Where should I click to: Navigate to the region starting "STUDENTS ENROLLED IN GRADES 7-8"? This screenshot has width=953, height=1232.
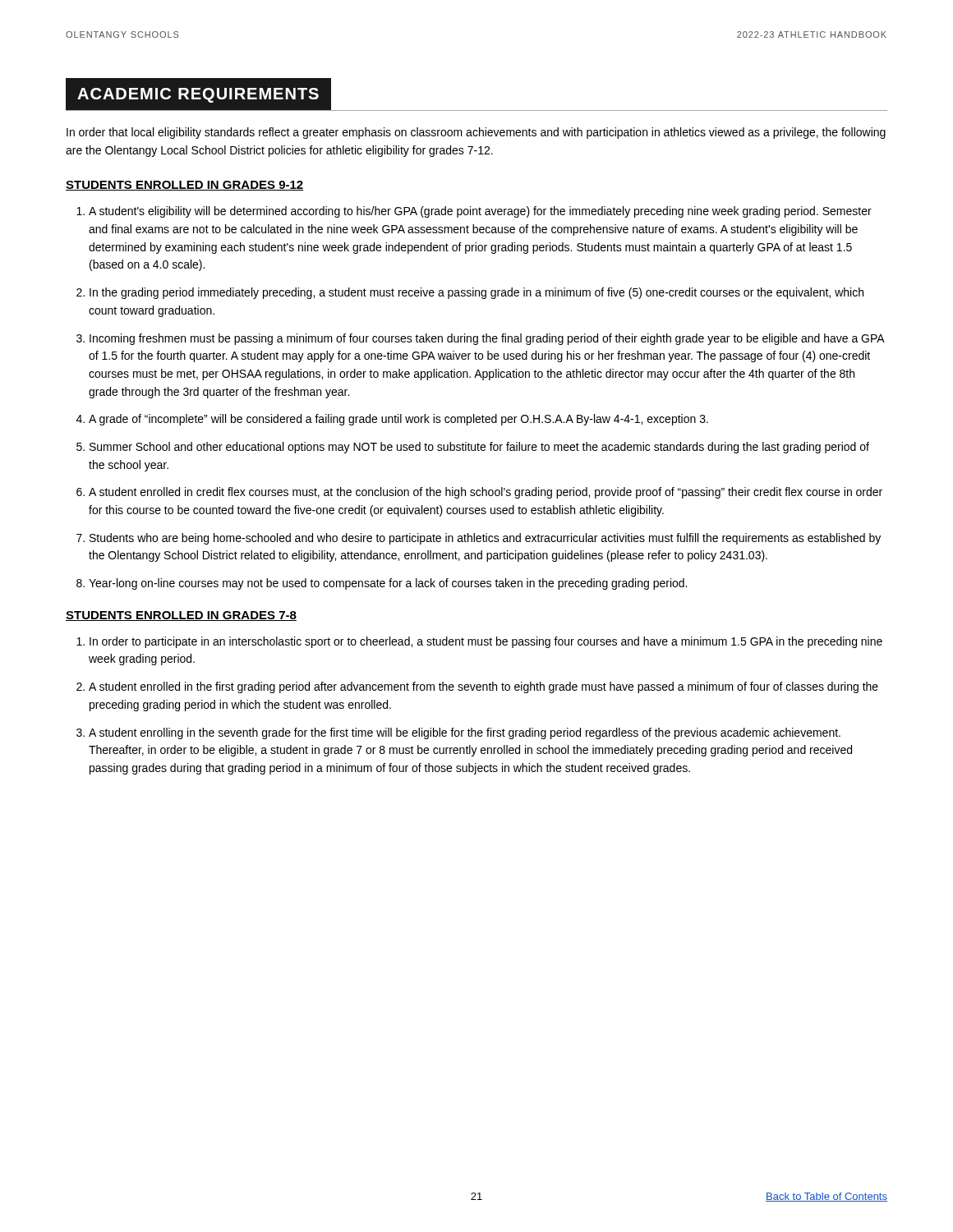point(181,615)
